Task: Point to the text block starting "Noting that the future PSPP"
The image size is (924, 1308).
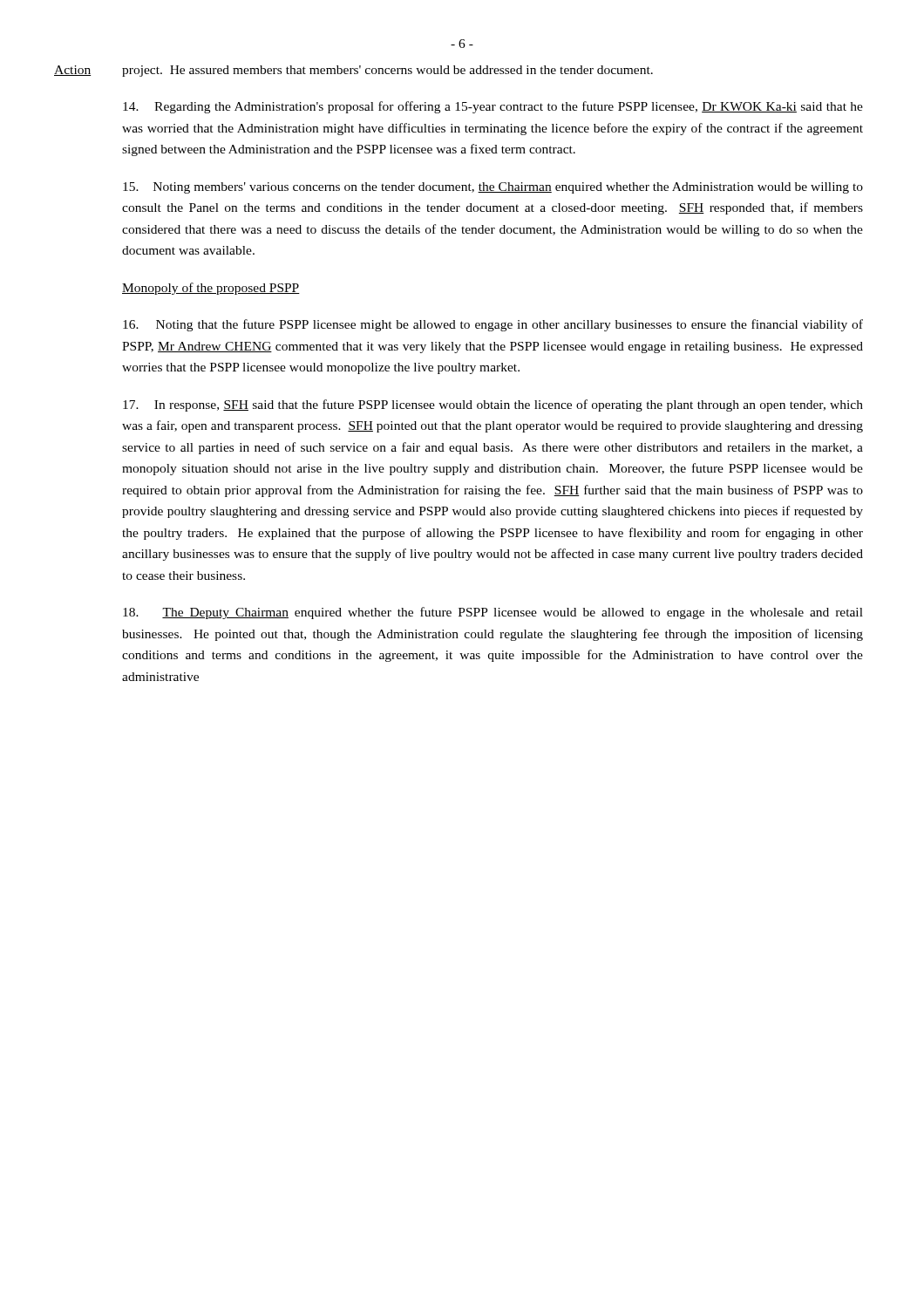Action: click(x=493, y=346)
